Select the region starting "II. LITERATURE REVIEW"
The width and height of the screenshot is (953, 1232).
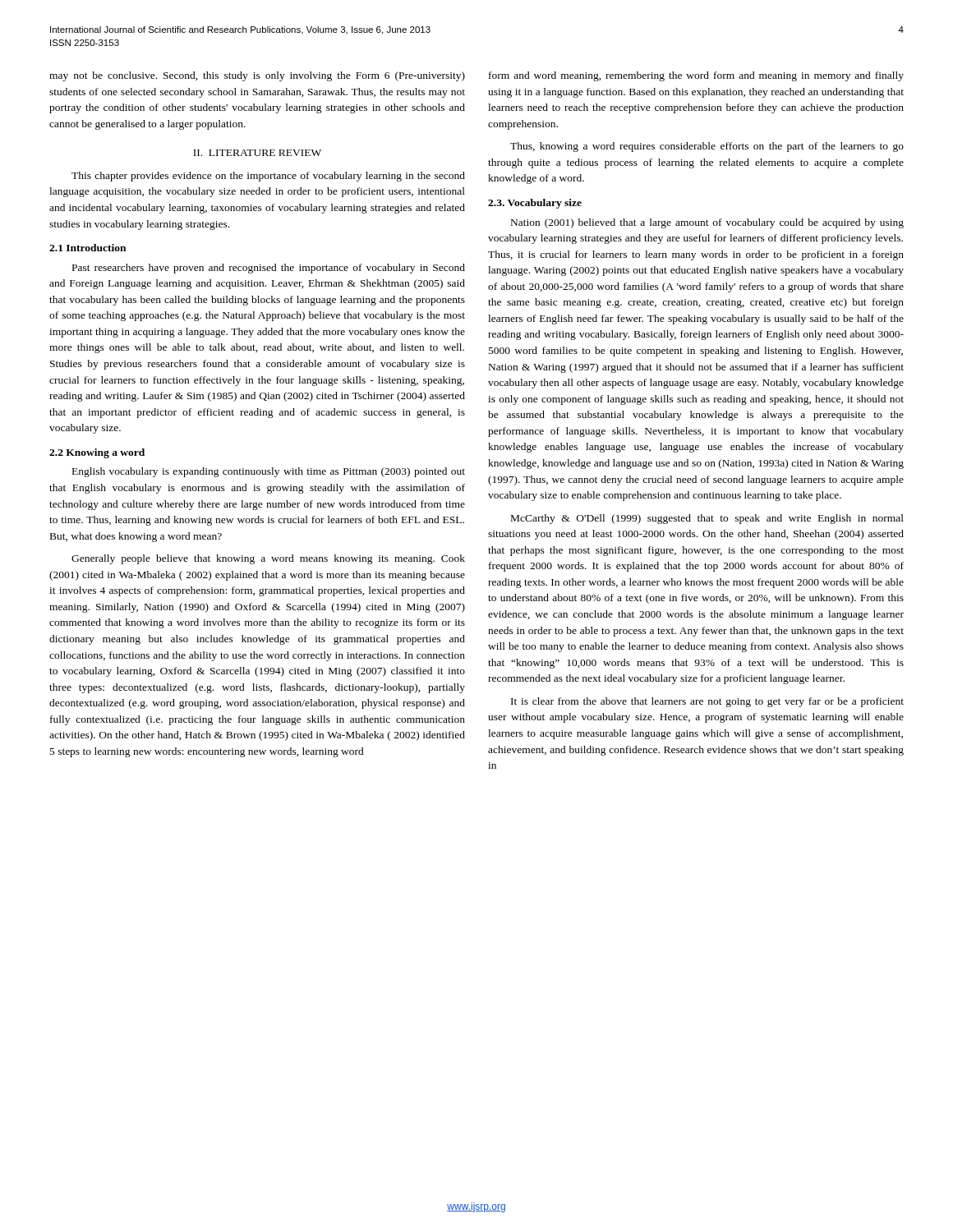(257, 153)
